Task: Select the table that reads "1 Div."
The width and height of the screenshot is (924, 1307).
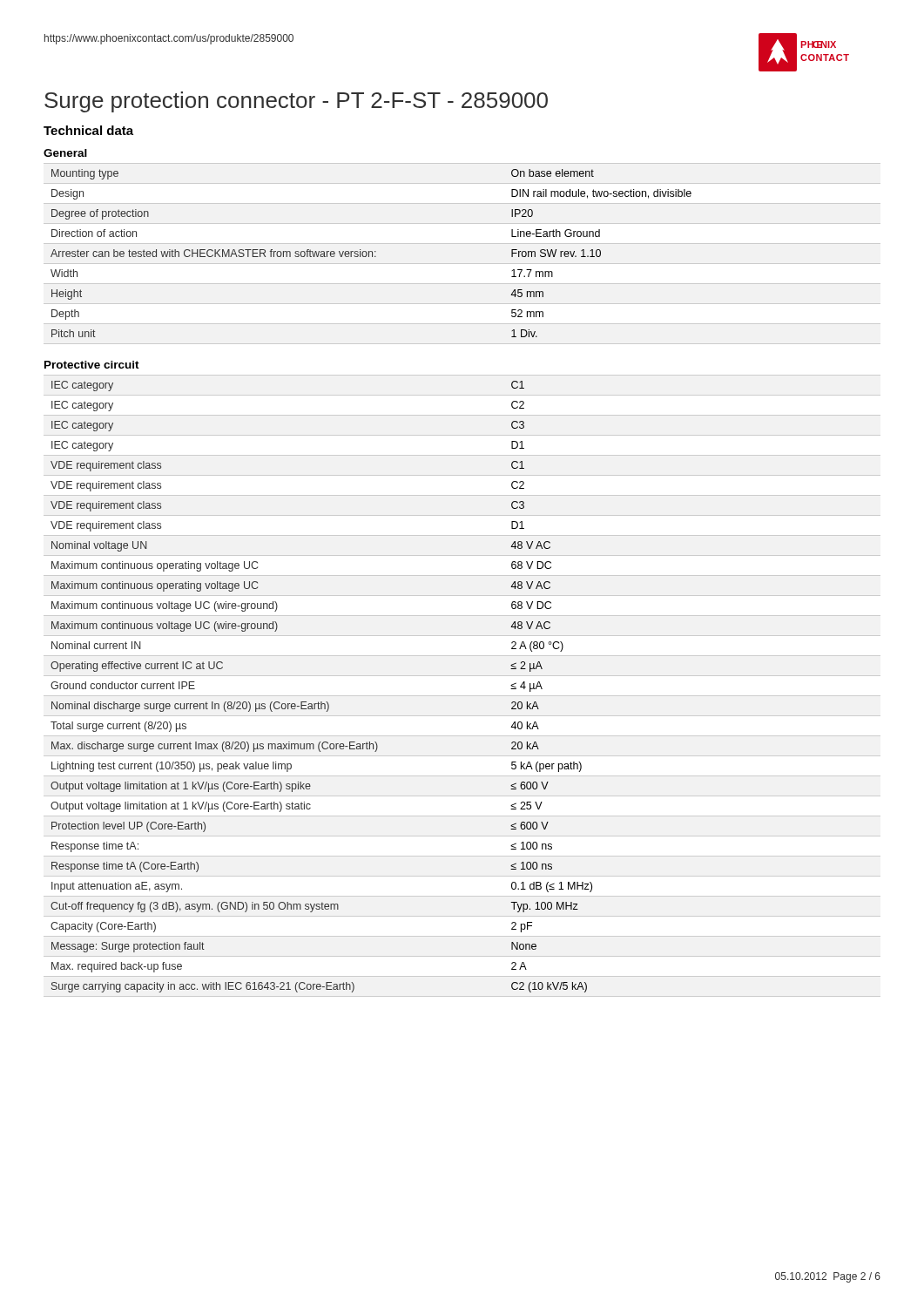Action: (x=462, y=254)
